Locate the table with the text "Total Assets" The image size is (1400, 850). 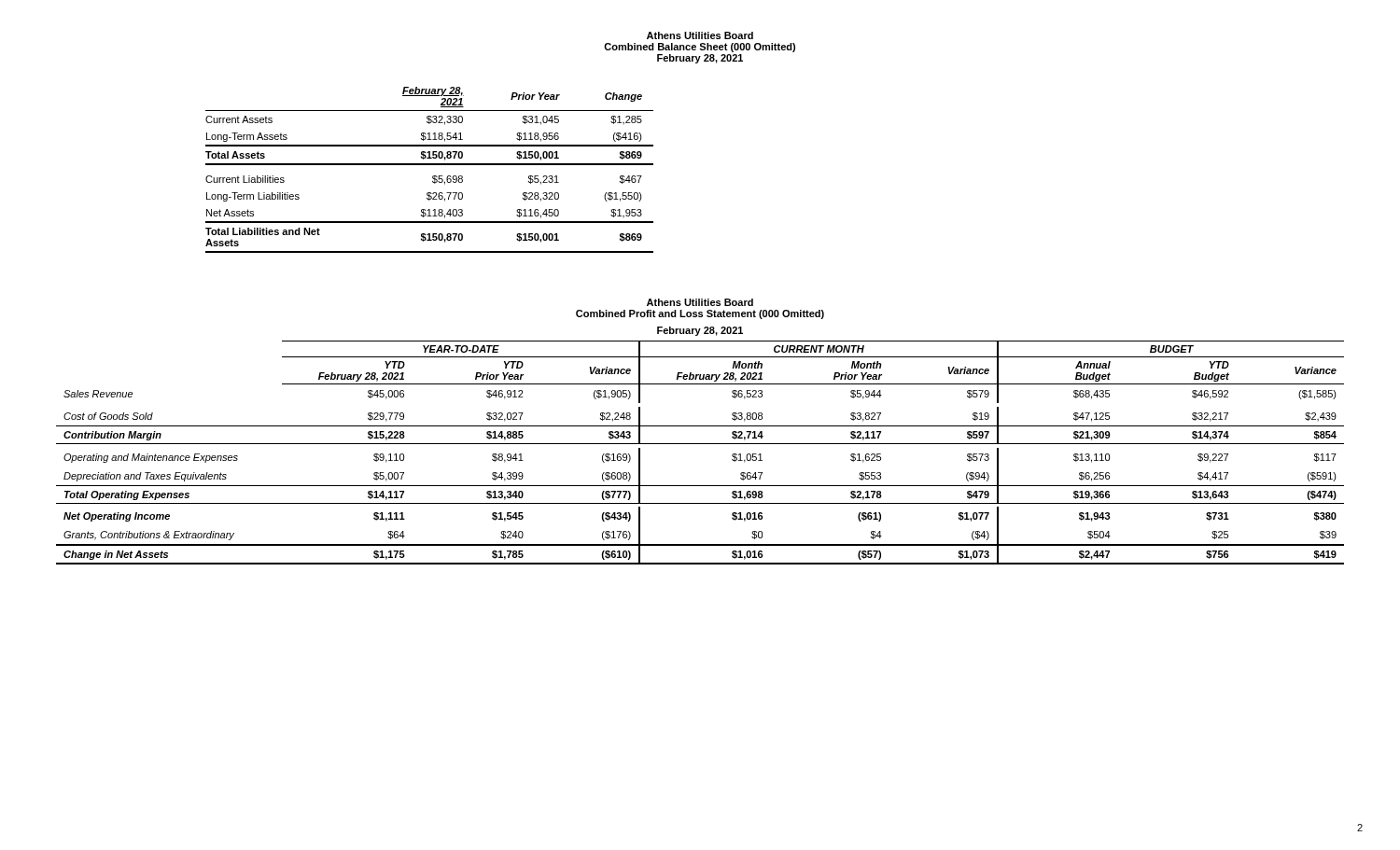429,165
